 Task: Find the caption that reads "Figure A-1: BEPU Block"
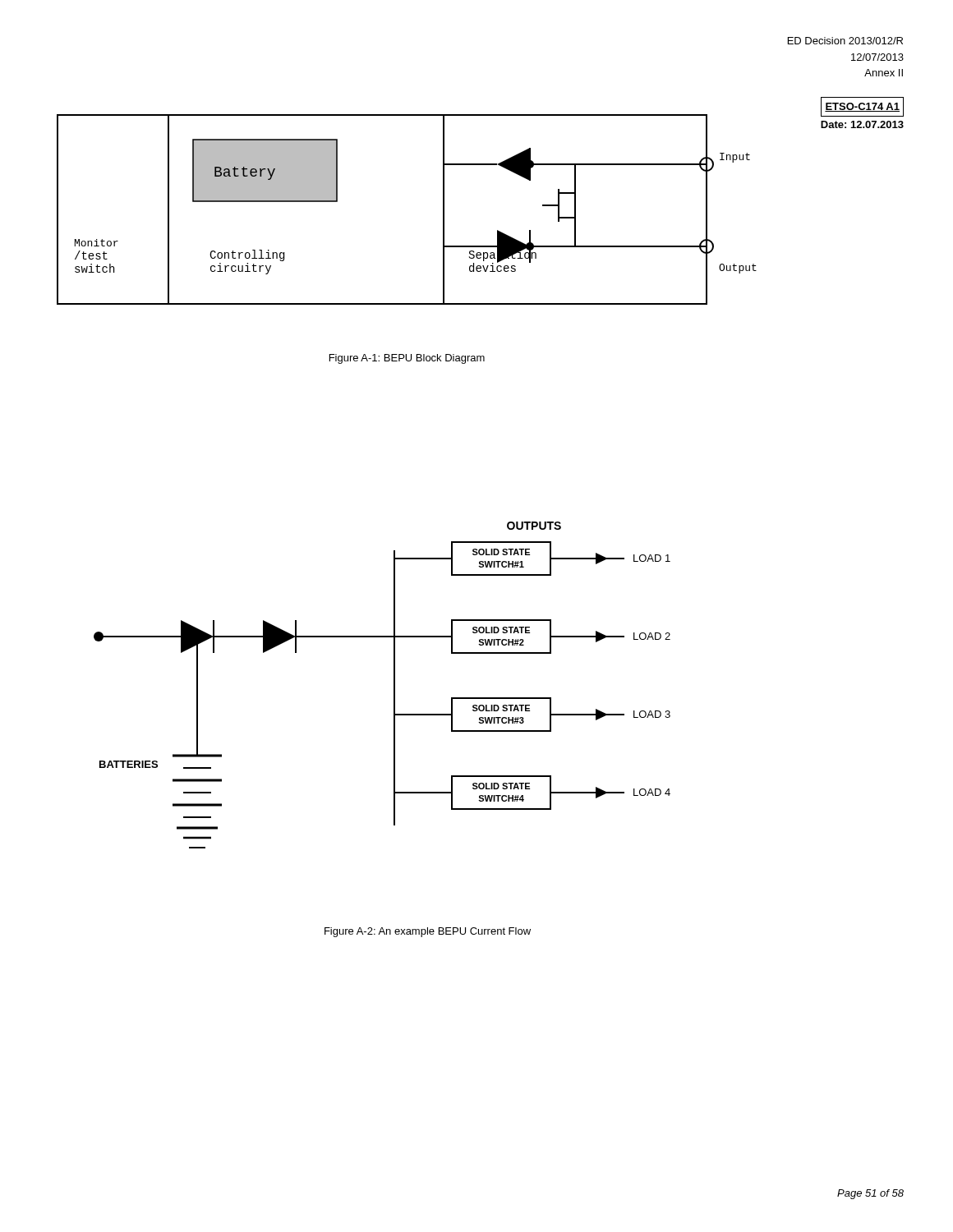pyautogui.click(x=407, y=358)
